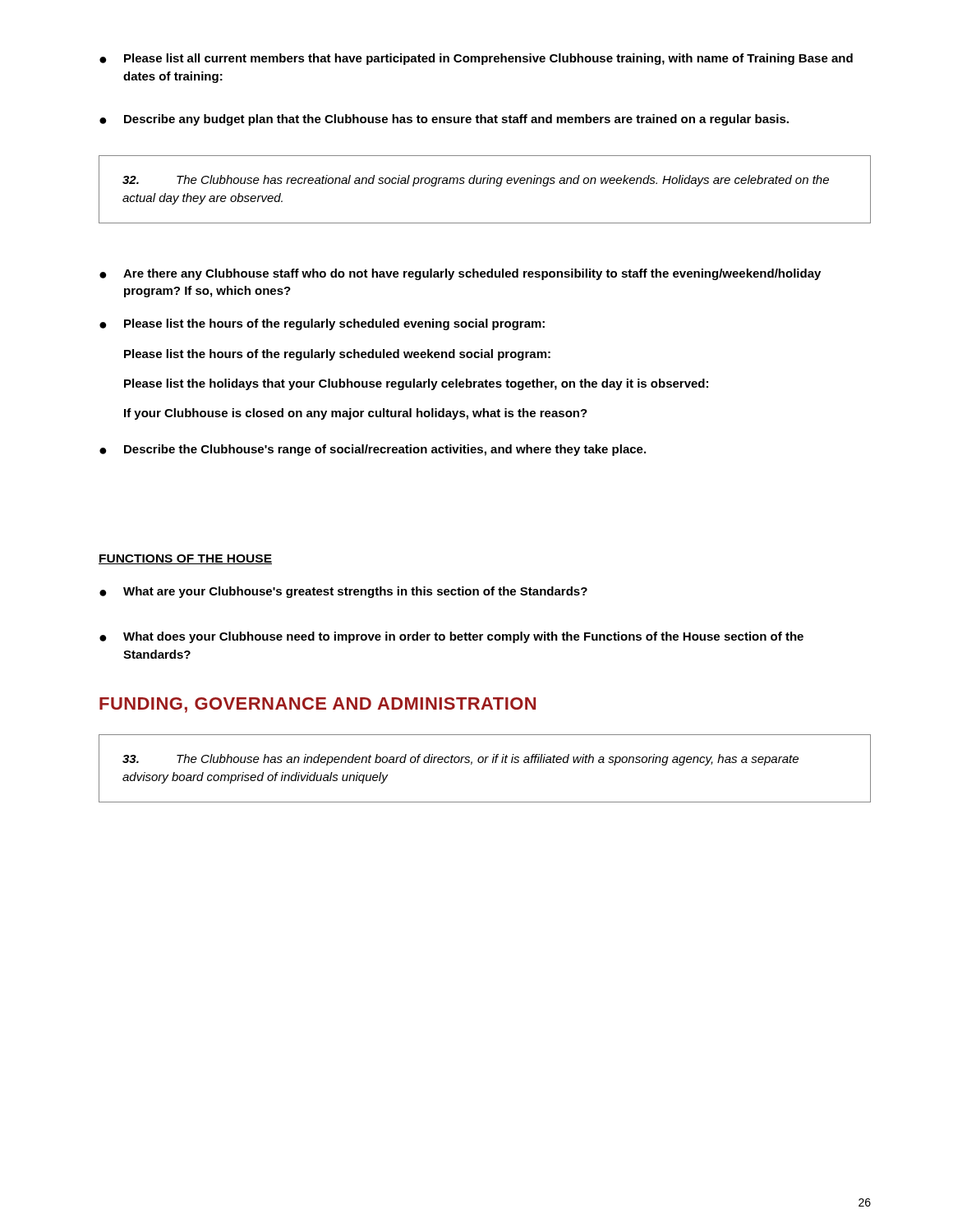Find the section header with the text "FUNCTIONS OF THE HOUSE"
The width and height of the screenshot is (953, 1232).
pyautogui.click(x=185, y=558)
